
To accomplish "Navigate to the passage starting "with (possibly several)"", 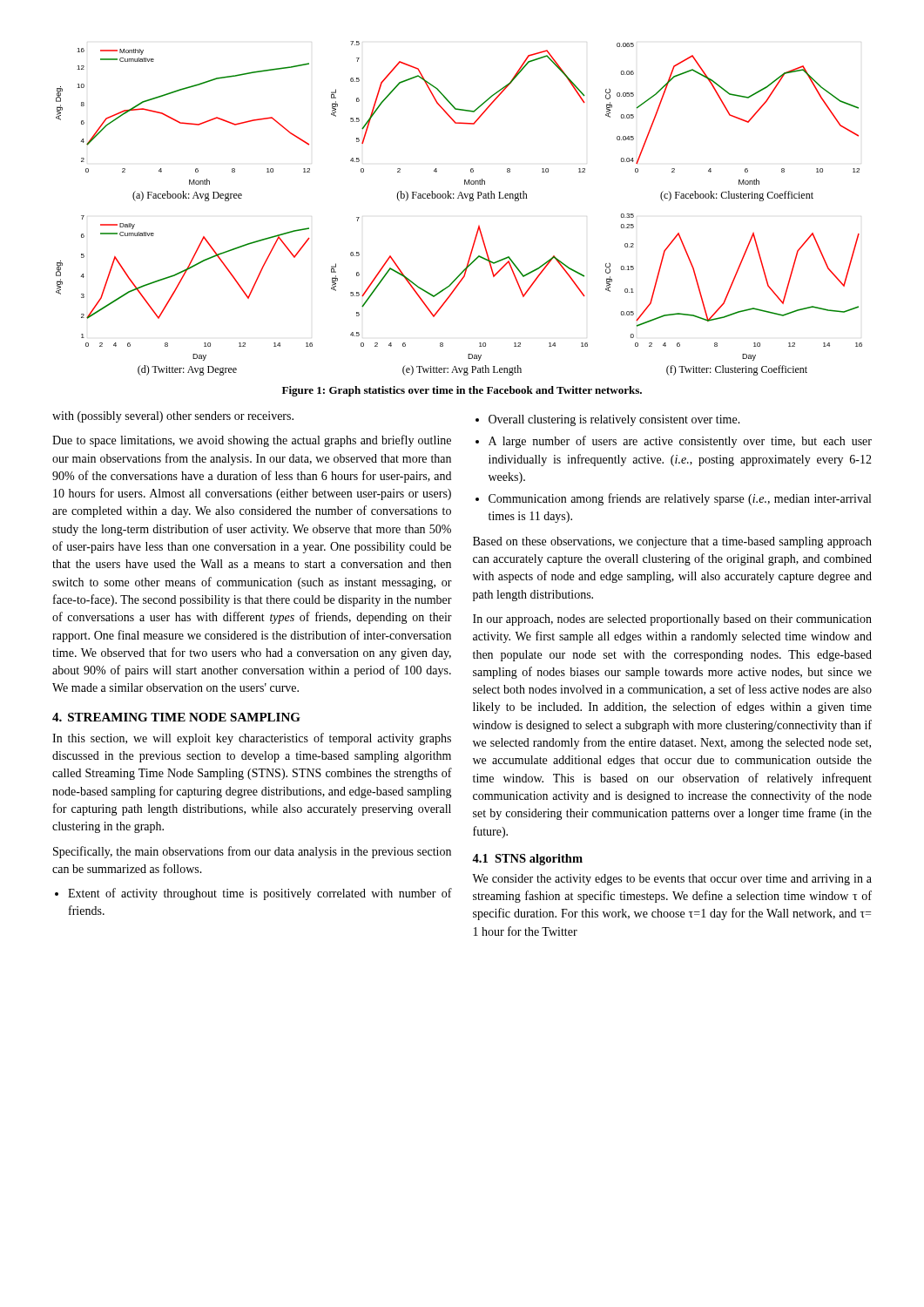I will click(252, 553).
